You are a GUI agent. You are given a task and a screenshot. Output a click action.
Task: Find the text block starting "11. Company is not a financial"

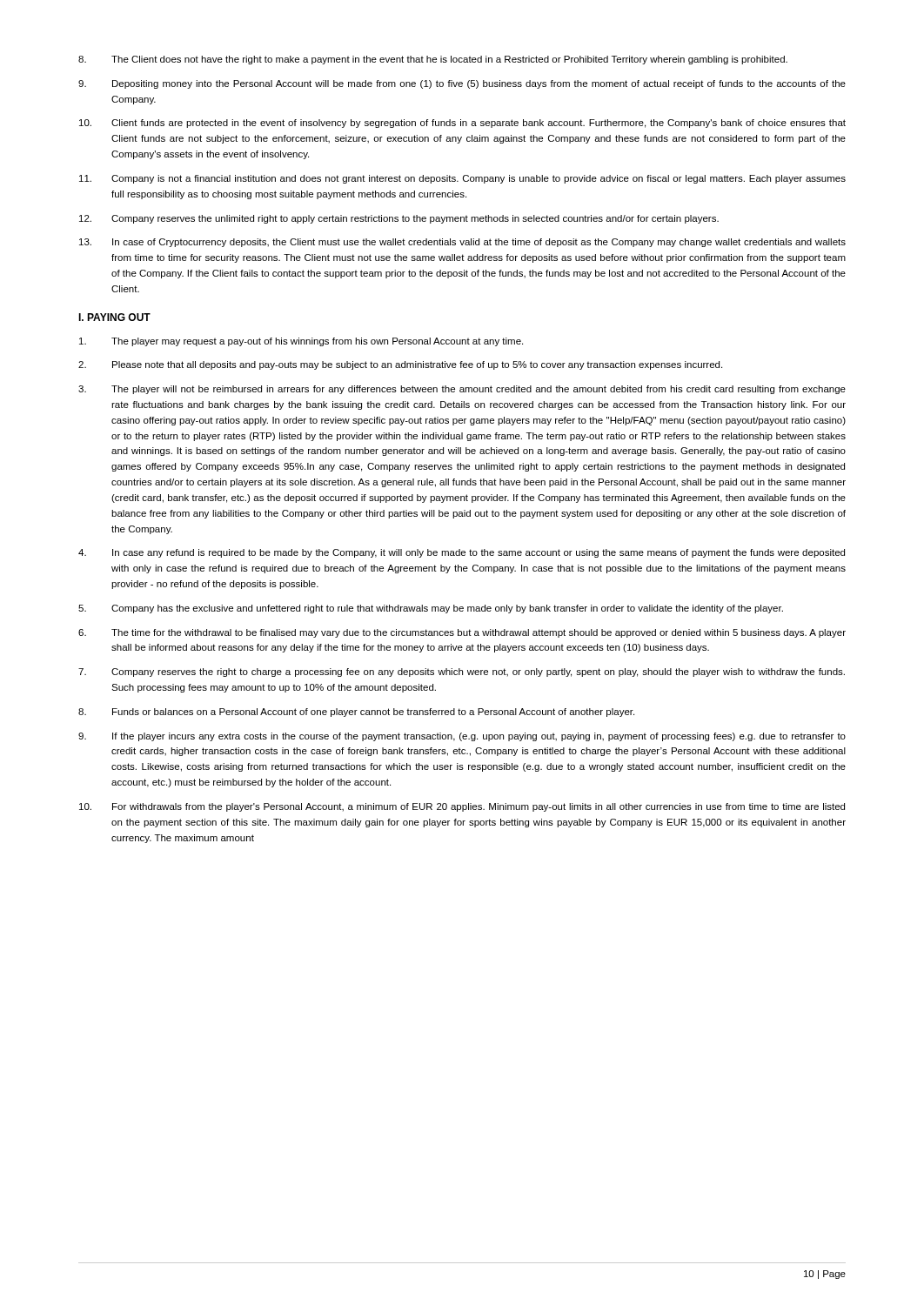462,187
